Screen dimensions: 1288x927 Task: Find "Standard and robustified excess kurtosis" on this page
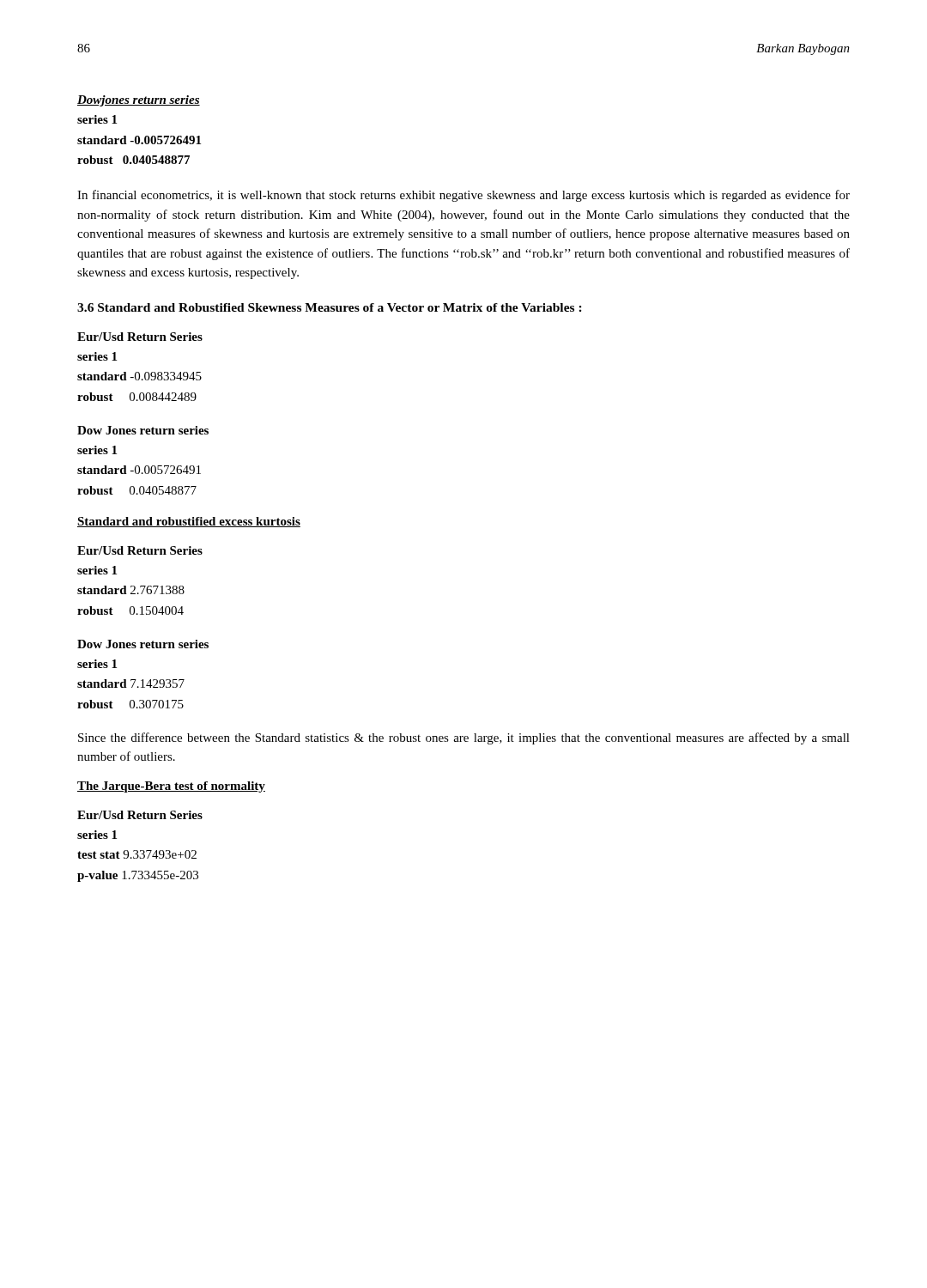pos(189,521)
